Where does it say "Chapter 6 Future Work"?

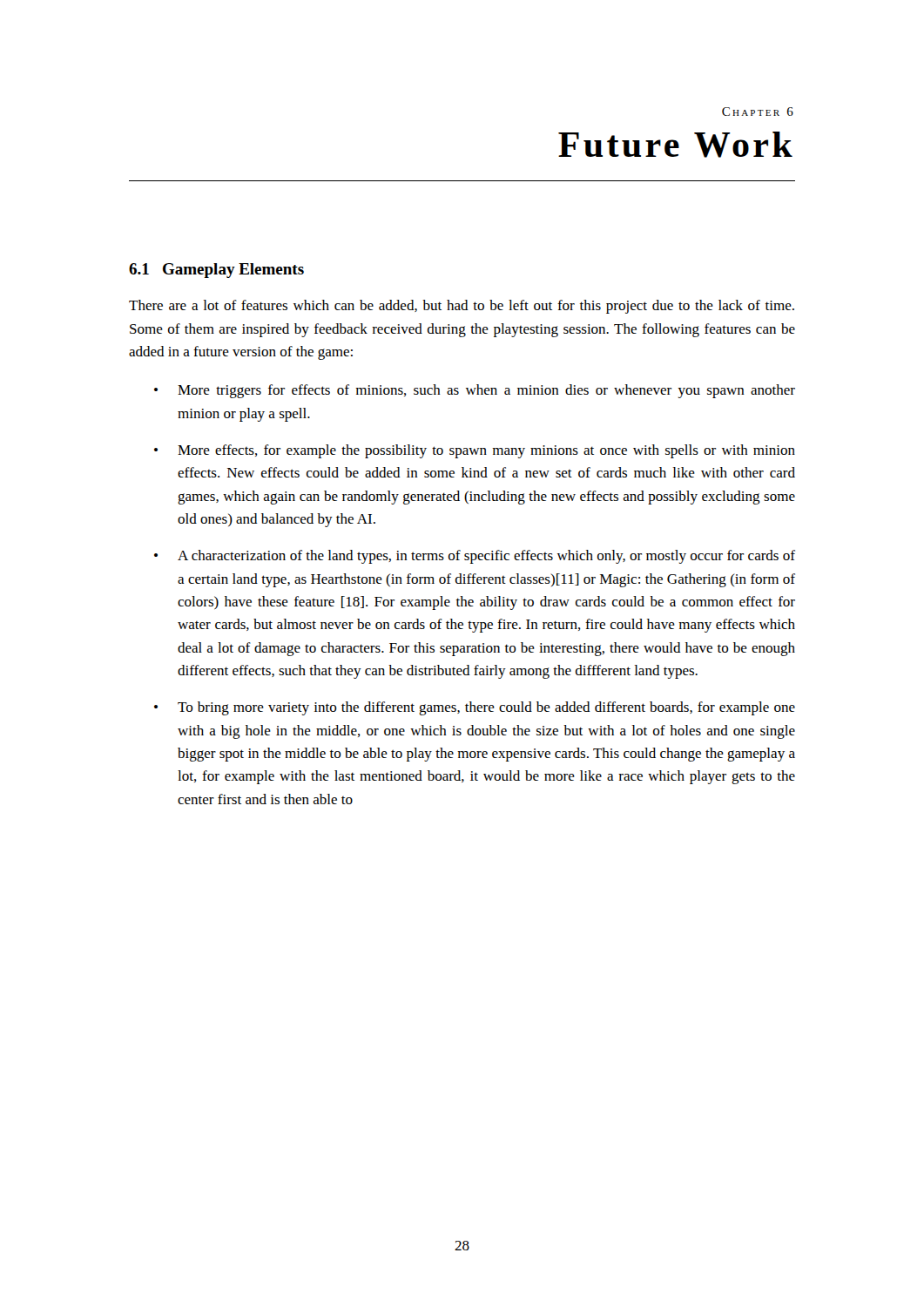tap(758, 112)
